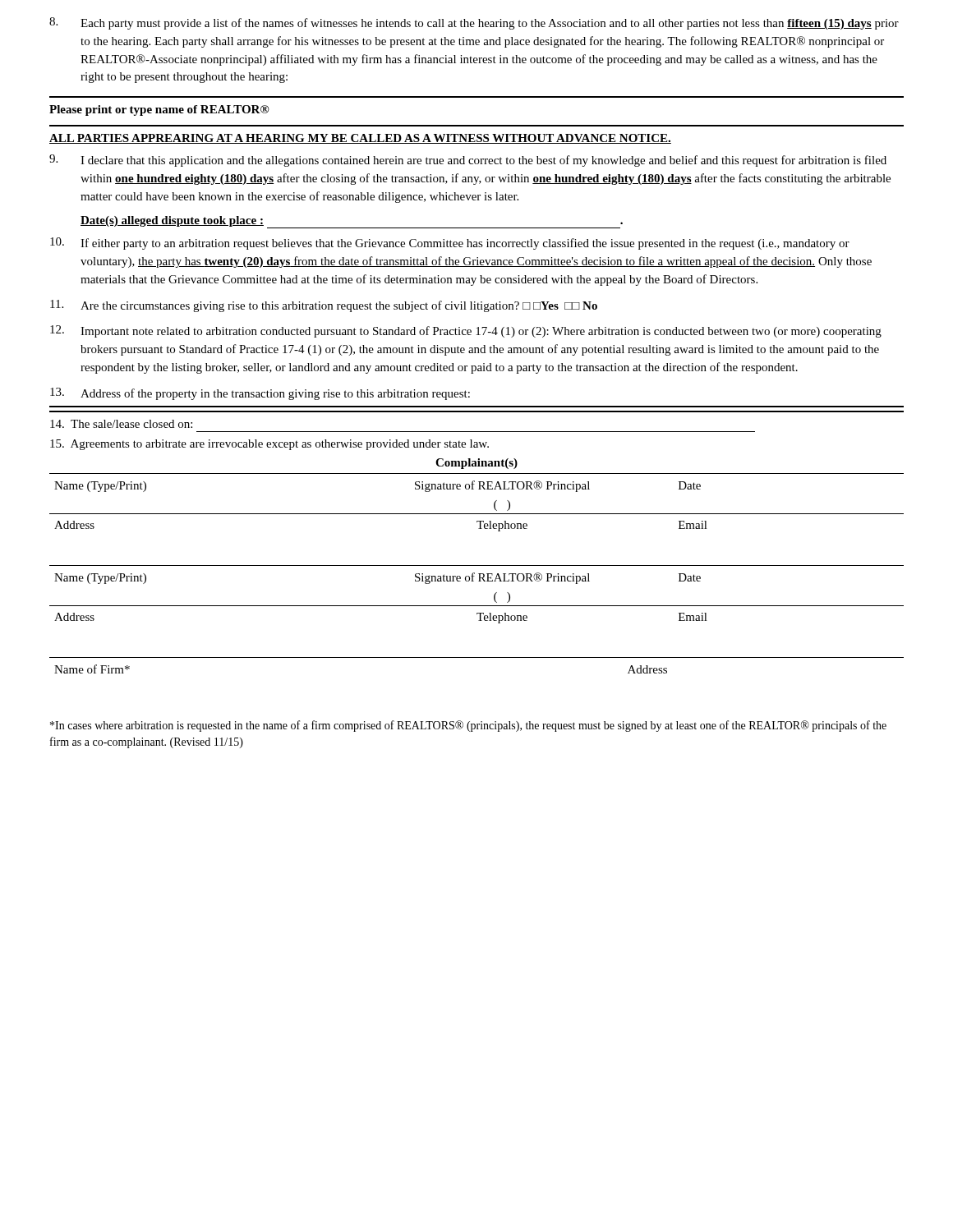Point to the text starting "9. I declare that this"

476,179
